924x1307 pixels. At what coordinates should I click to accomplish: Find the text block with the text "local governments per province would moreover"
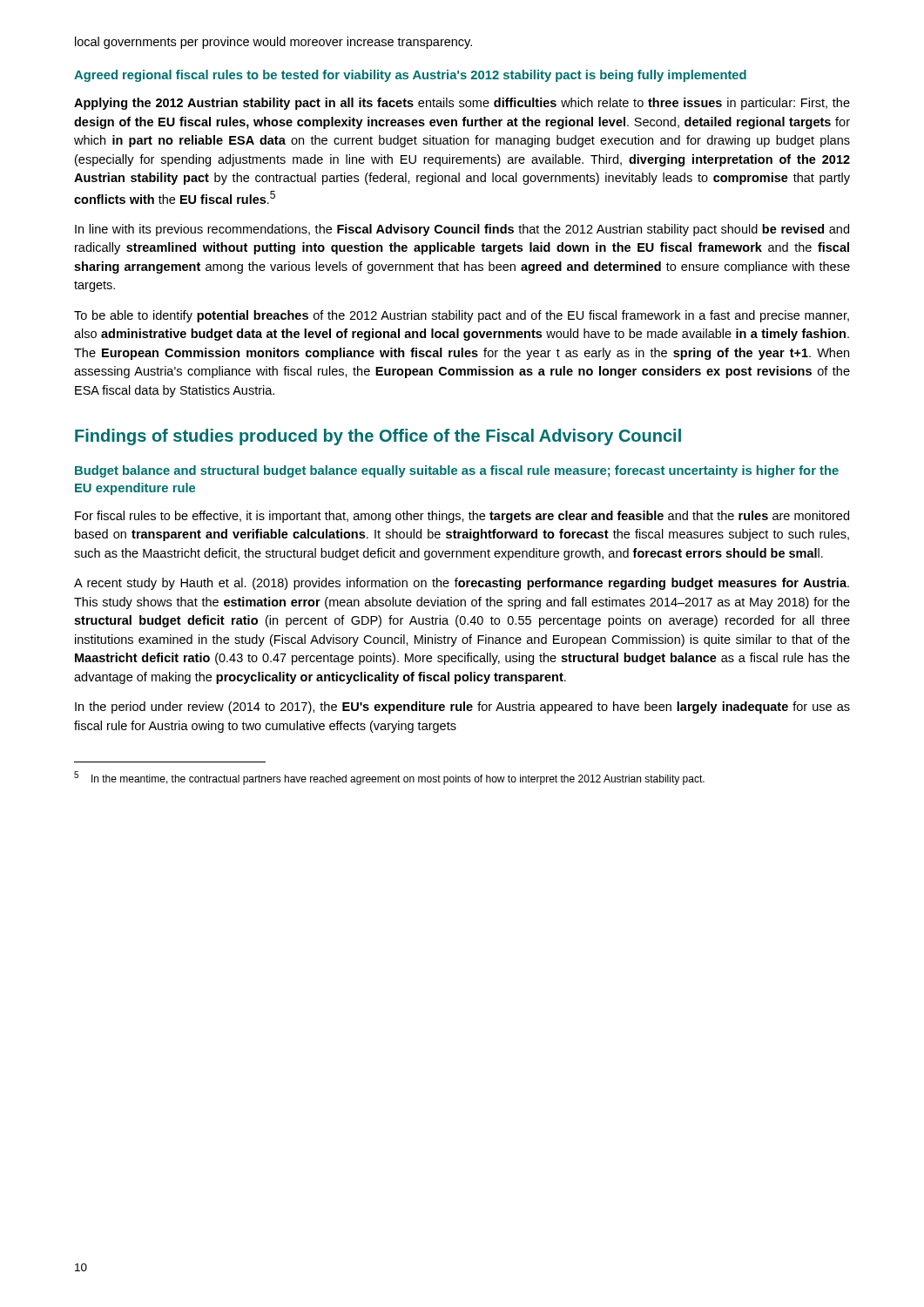coord(462,42)
